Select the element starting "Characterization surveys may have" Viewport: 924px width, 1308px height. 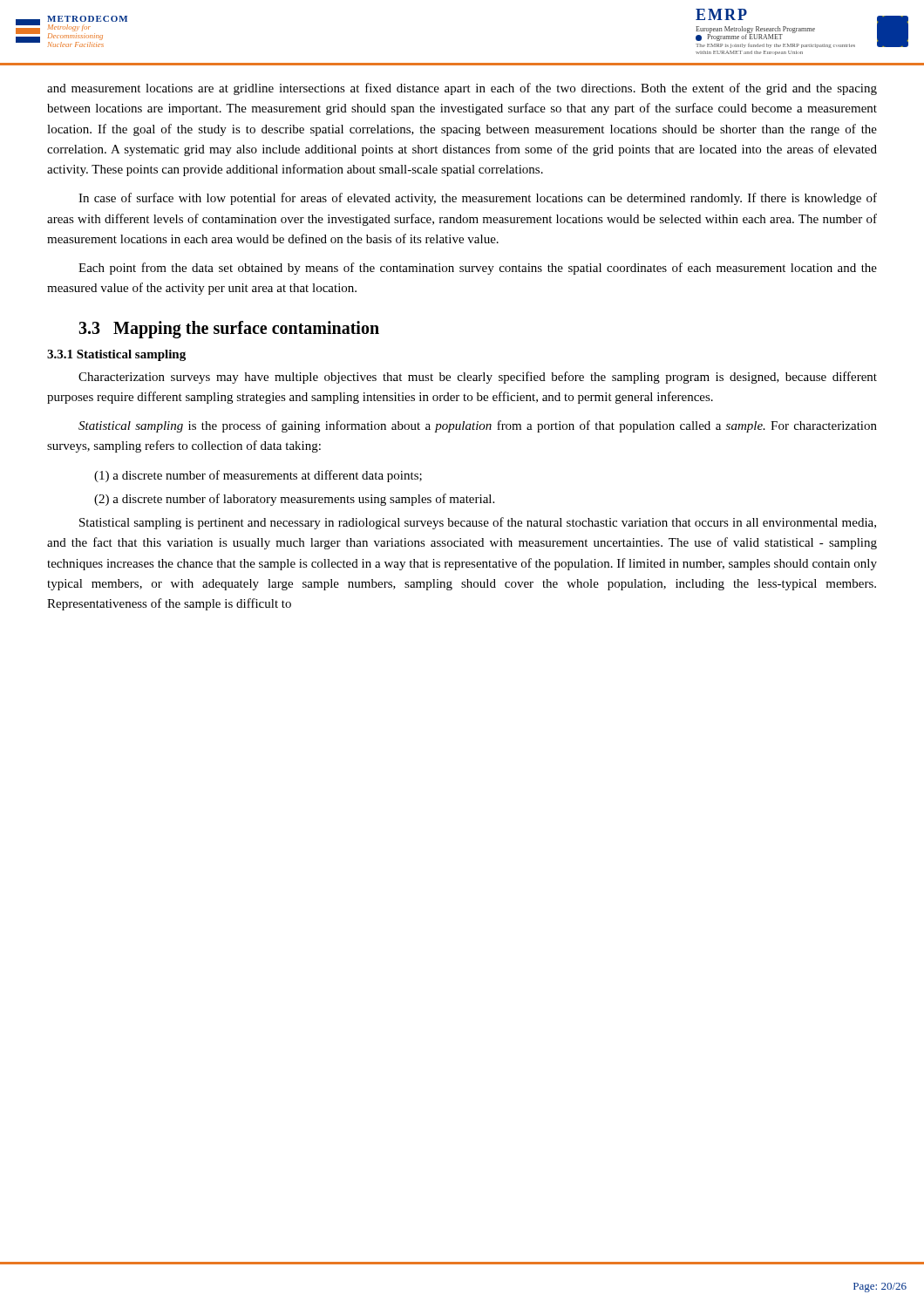pyautogui.click(x=462, y=386)
